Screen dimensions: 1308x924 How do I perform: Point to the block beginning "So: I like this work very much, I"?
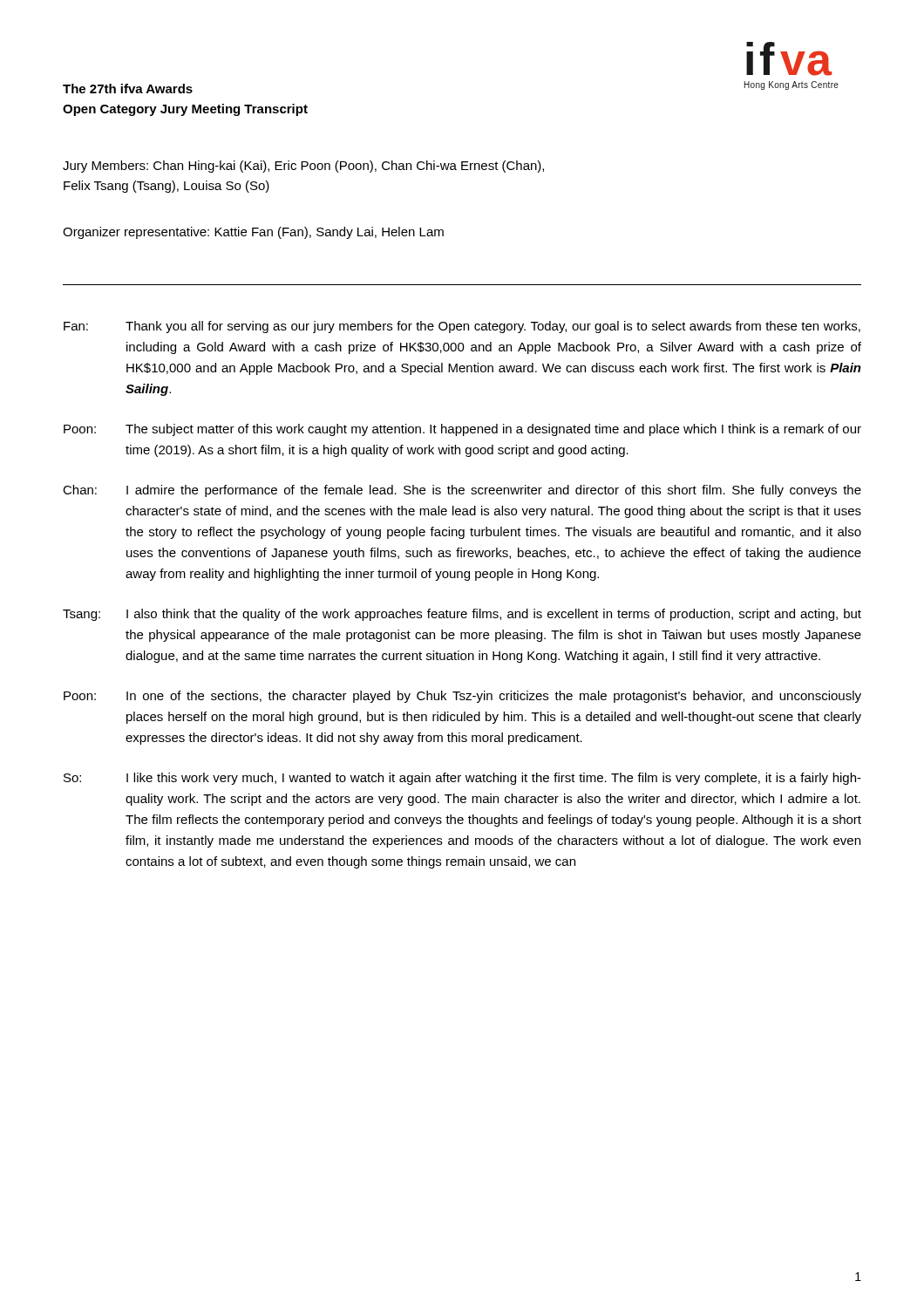[x=462, y=820]
